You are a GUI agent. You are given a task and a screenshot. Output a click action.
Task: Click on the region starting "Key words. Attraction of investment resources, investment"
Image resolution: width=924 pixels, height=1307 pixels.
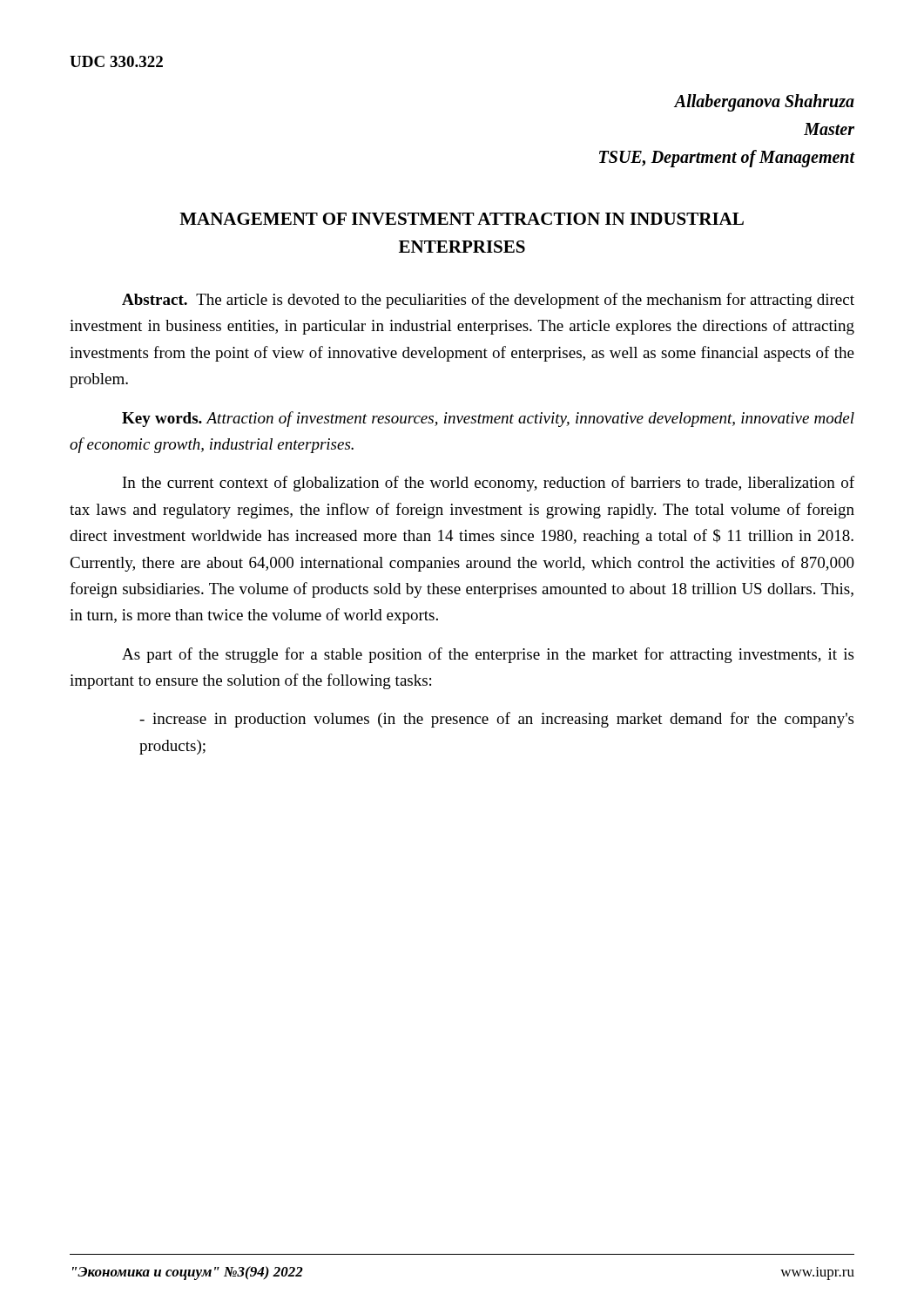click(x=462, y=431)
